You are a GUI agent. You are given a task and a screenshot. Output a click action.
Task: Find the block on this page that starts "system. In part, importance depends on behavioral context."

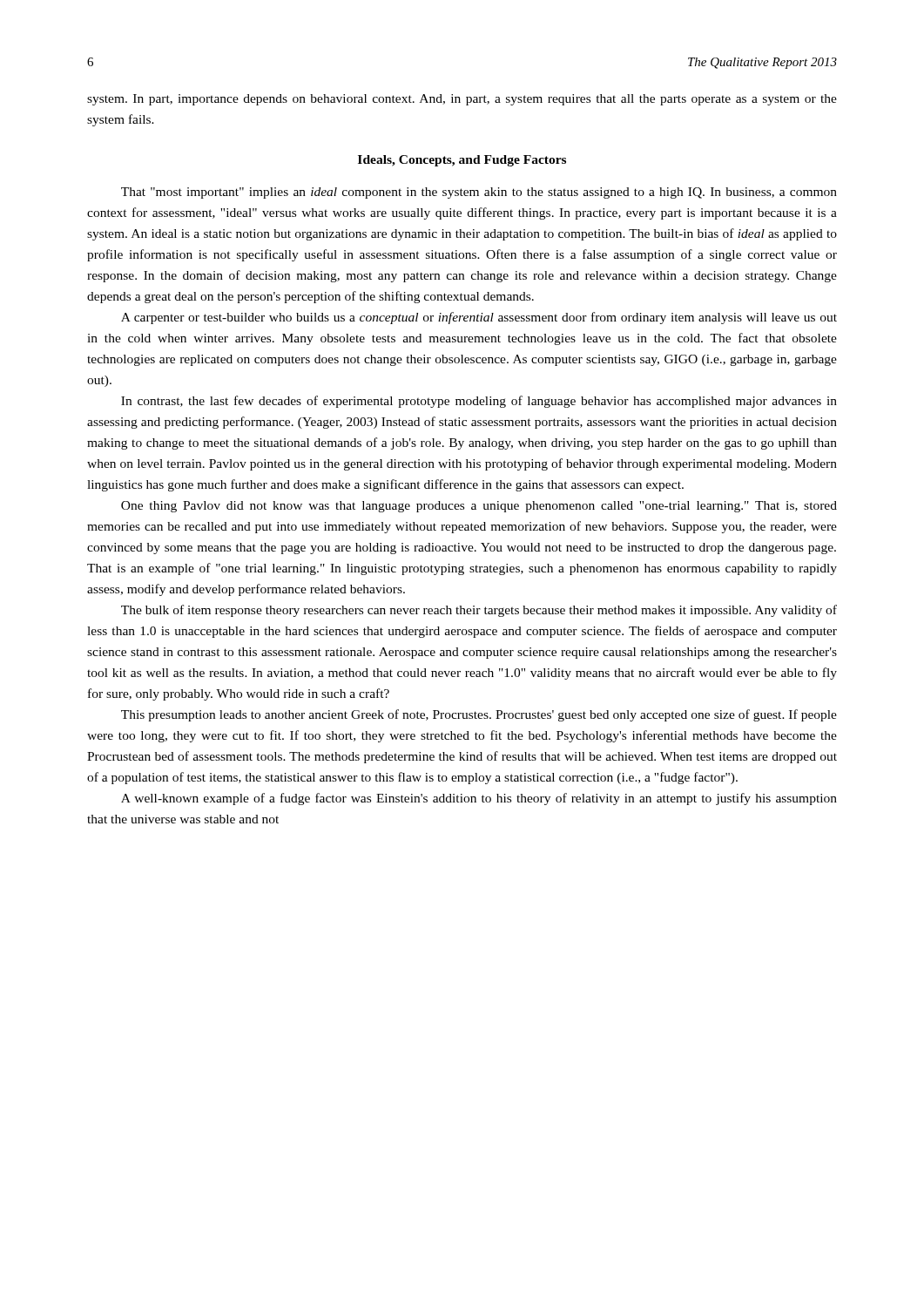tap(462, 108)
